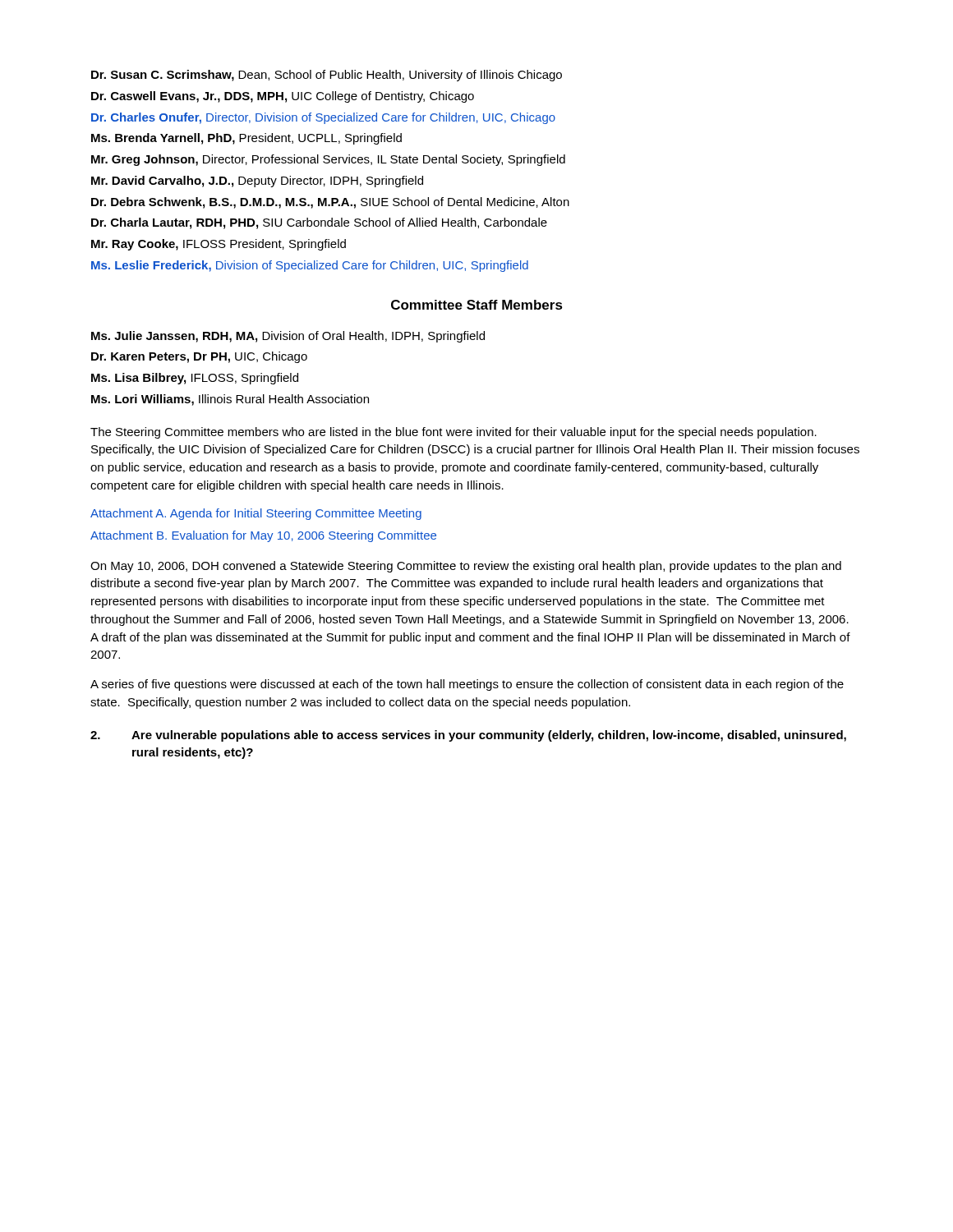Find the text block with the text "Attachment B. Evaluation for May 10,"
The height and width of the screenshot is (1232, 953).
coord(264,535)
